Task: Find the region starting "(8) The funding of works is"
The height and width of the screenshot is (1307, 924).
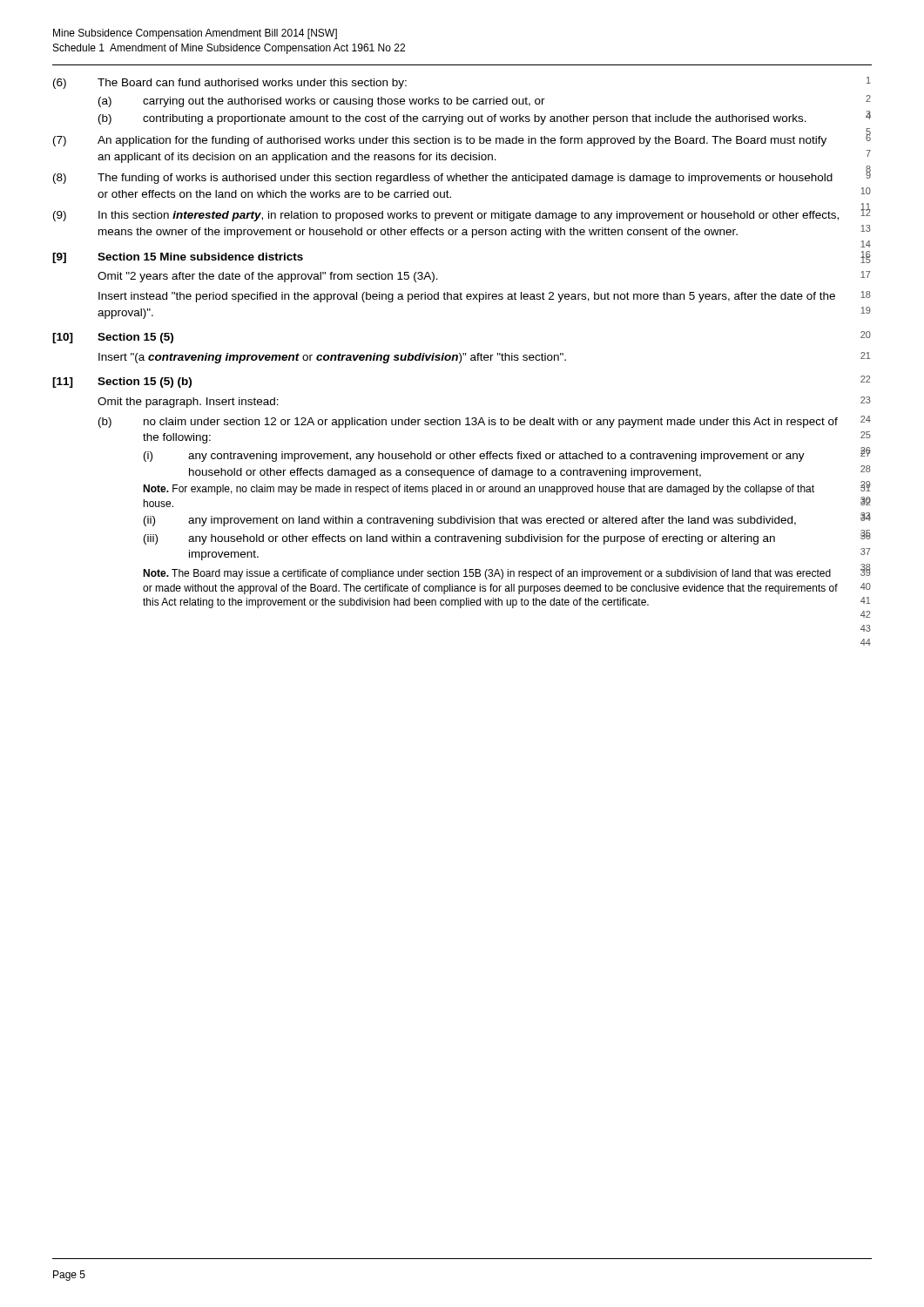Action: point(447,186)
